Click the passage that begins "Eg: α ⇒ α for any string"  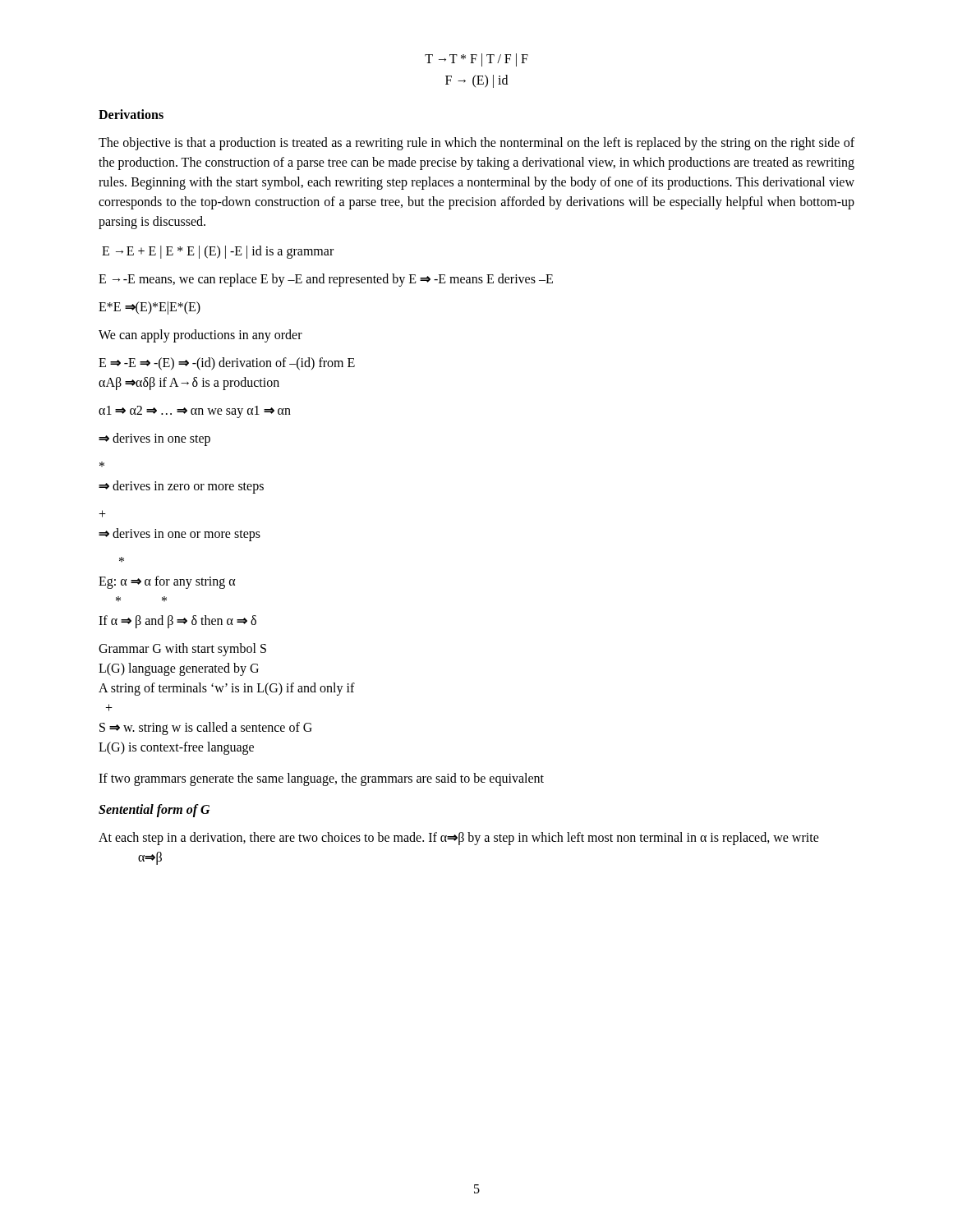(178, 591)
